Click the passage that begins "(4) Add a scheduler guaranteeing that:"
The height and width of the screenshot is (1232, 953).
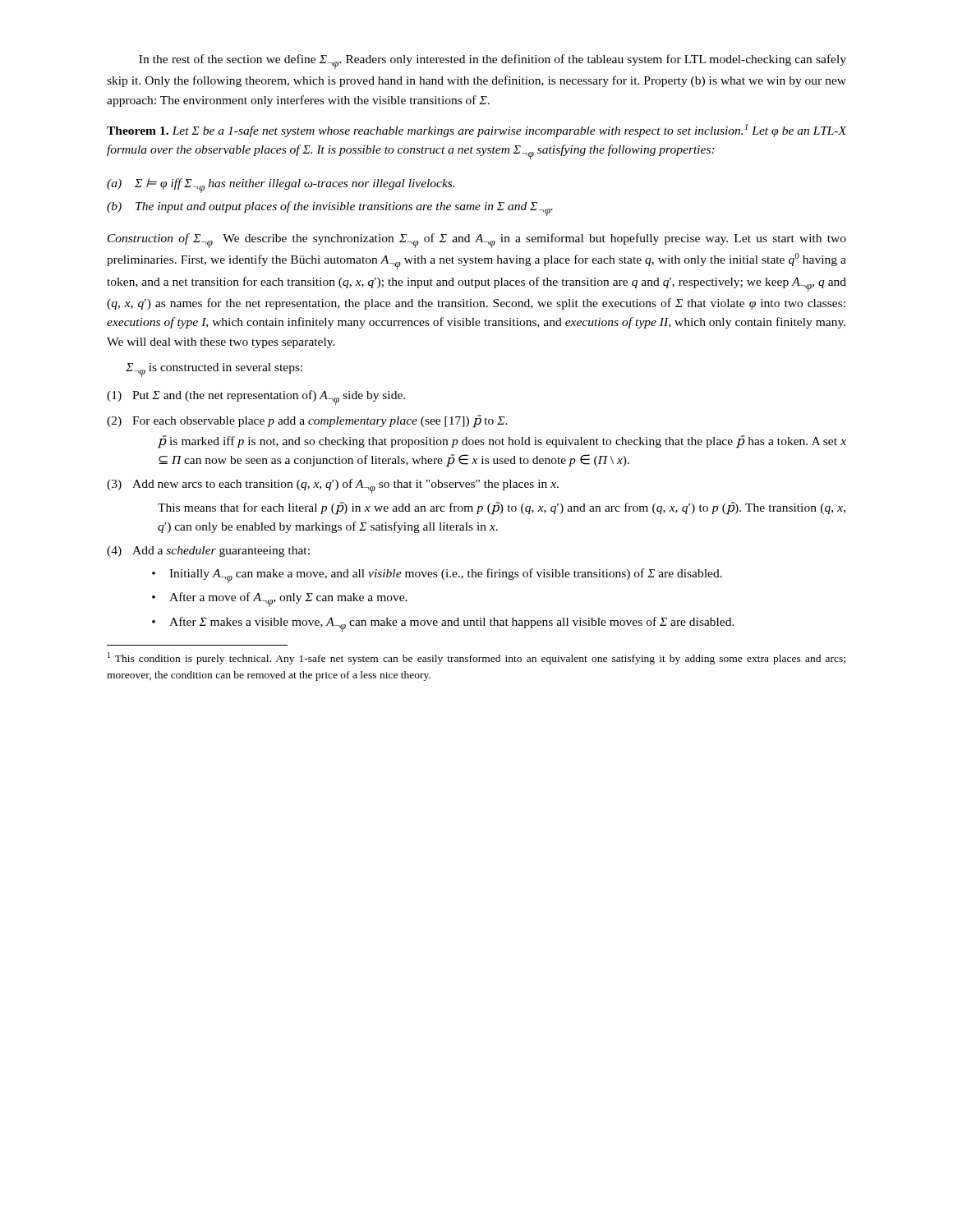(x=208, y=552)
